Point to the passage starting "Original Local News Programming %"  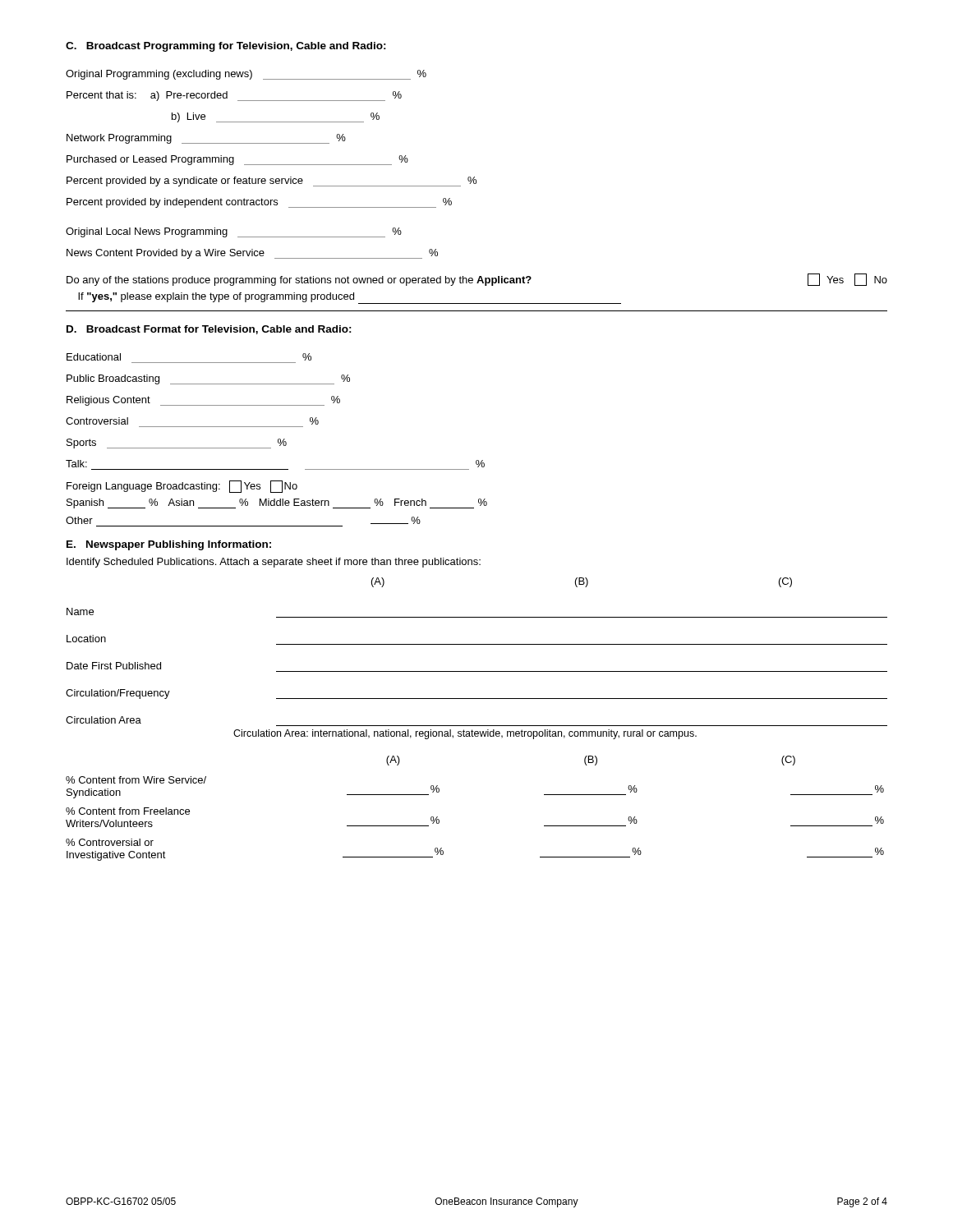pyautogui.click(x=234, y=231)
